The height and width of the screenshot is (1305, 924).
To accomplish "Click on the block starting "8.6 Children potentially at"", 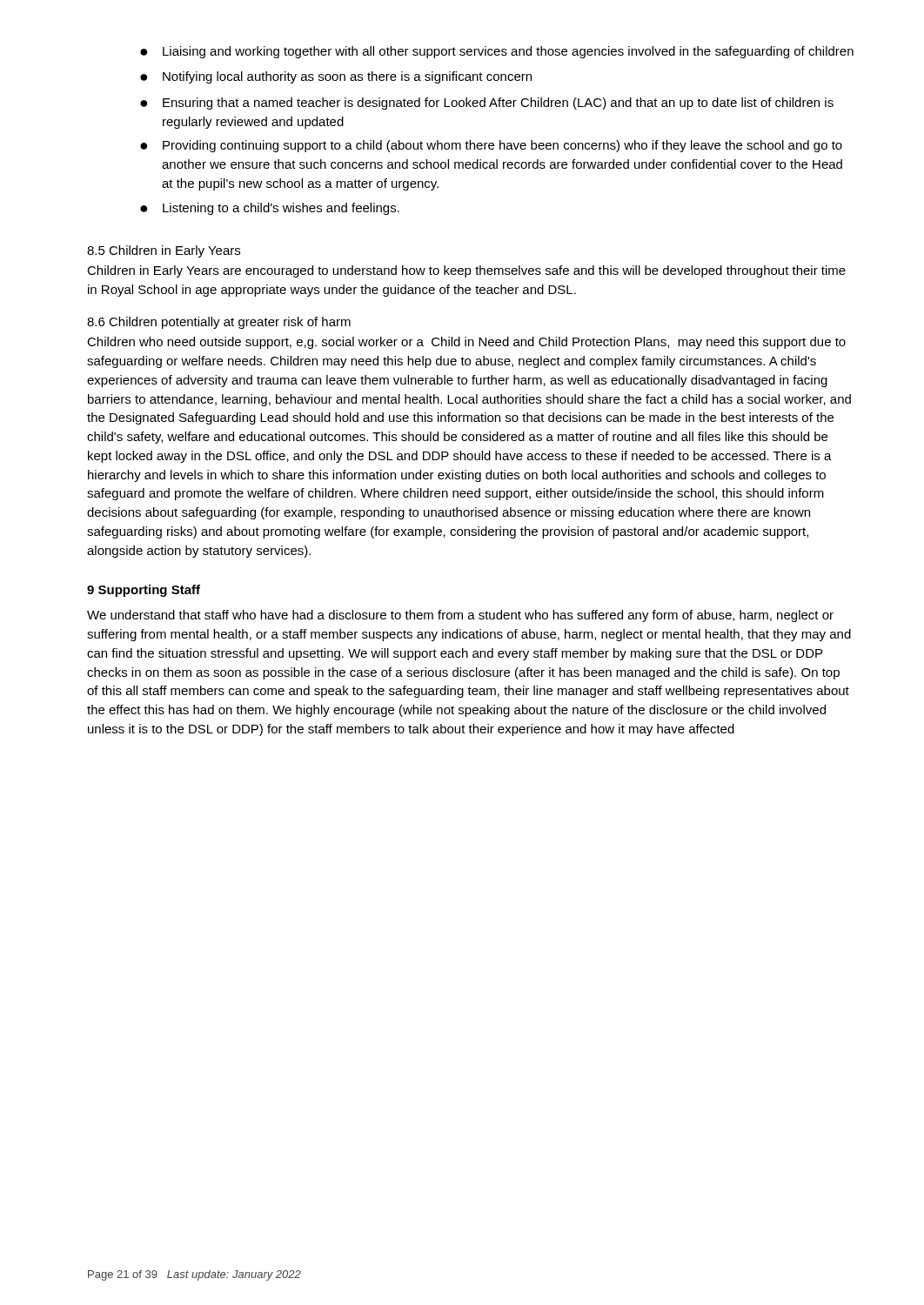I will click(219, 322).
